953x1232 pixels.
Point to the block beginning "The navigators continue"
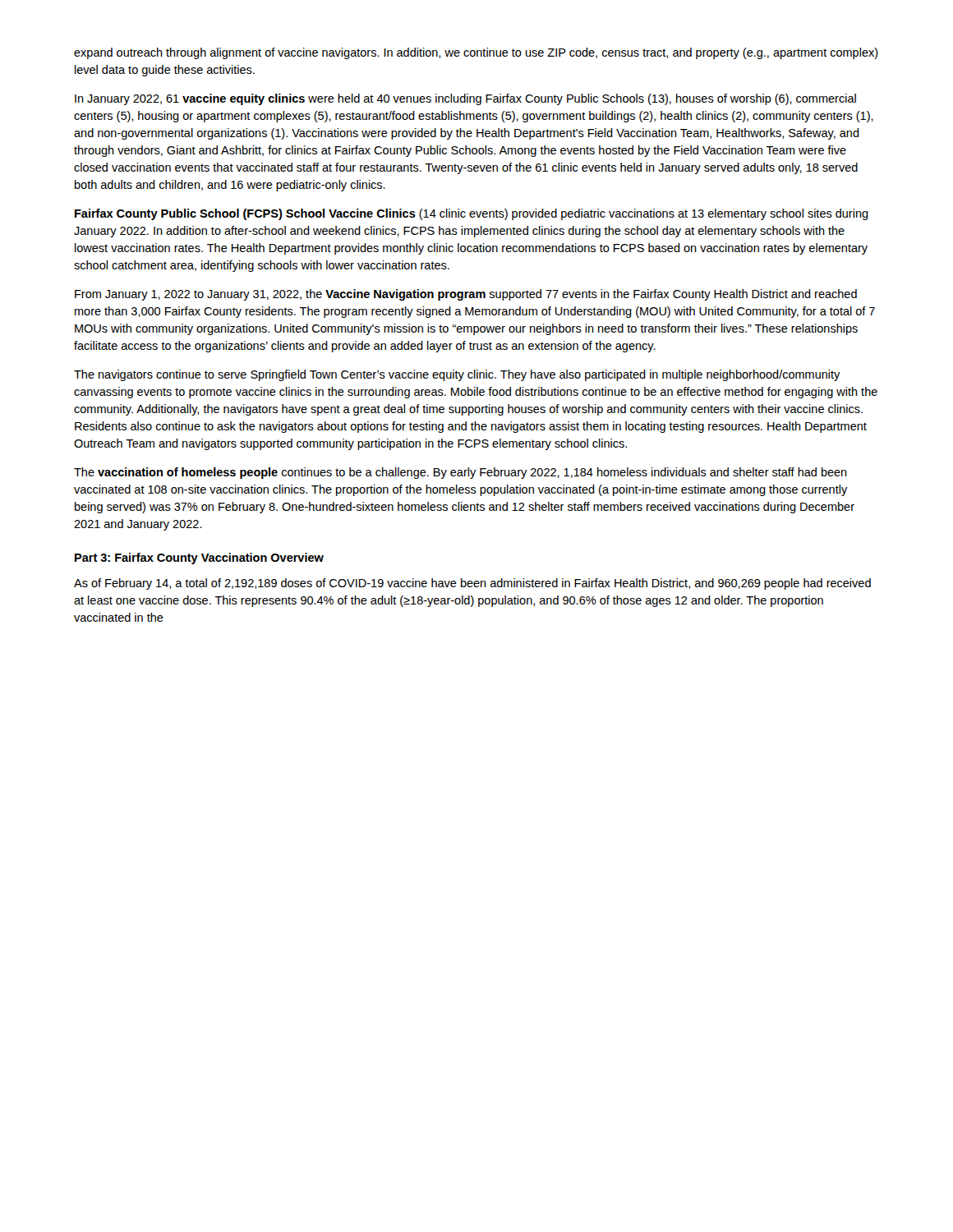(476, 409)
